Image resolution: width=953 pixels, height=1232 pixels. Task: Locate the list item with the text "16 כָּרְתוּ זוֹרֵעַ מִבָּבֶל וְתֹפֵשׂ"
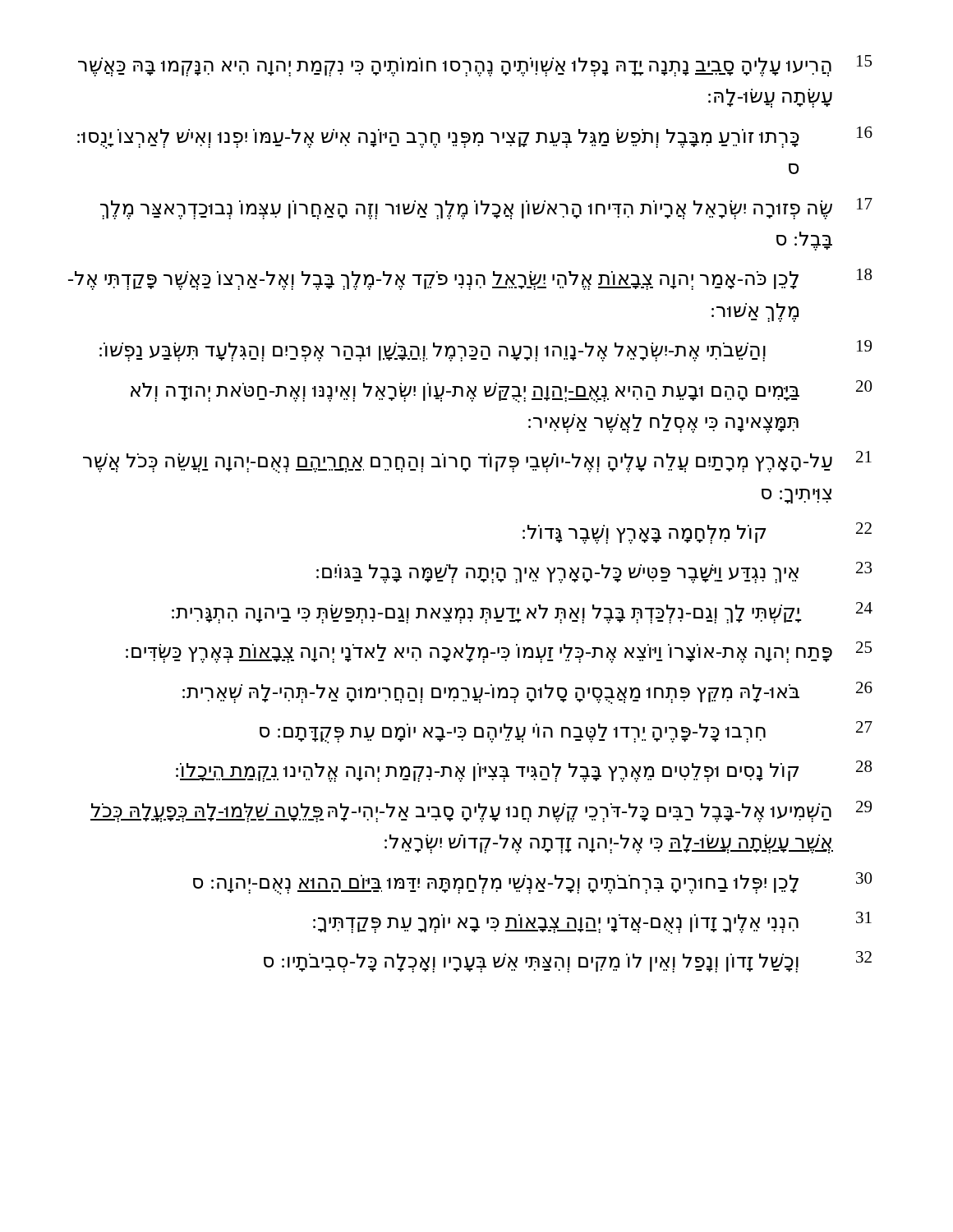click(x=476, y=152)
